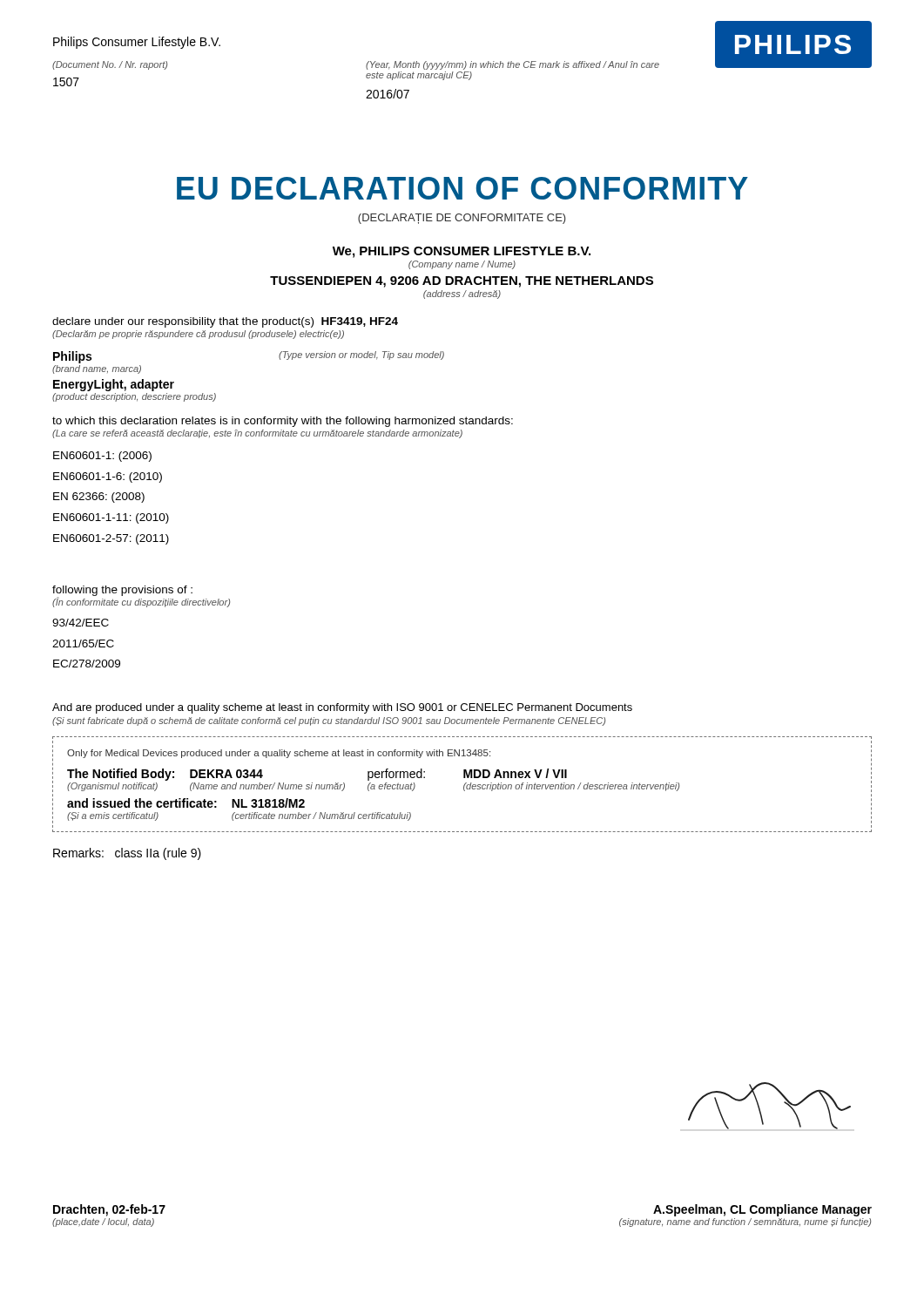Navigate to the text block starting "to which this declaration relates is in"
Image resolution: width=924 pixels, height=1307 pixels.
pyautogui.click(x=283, y=420)
